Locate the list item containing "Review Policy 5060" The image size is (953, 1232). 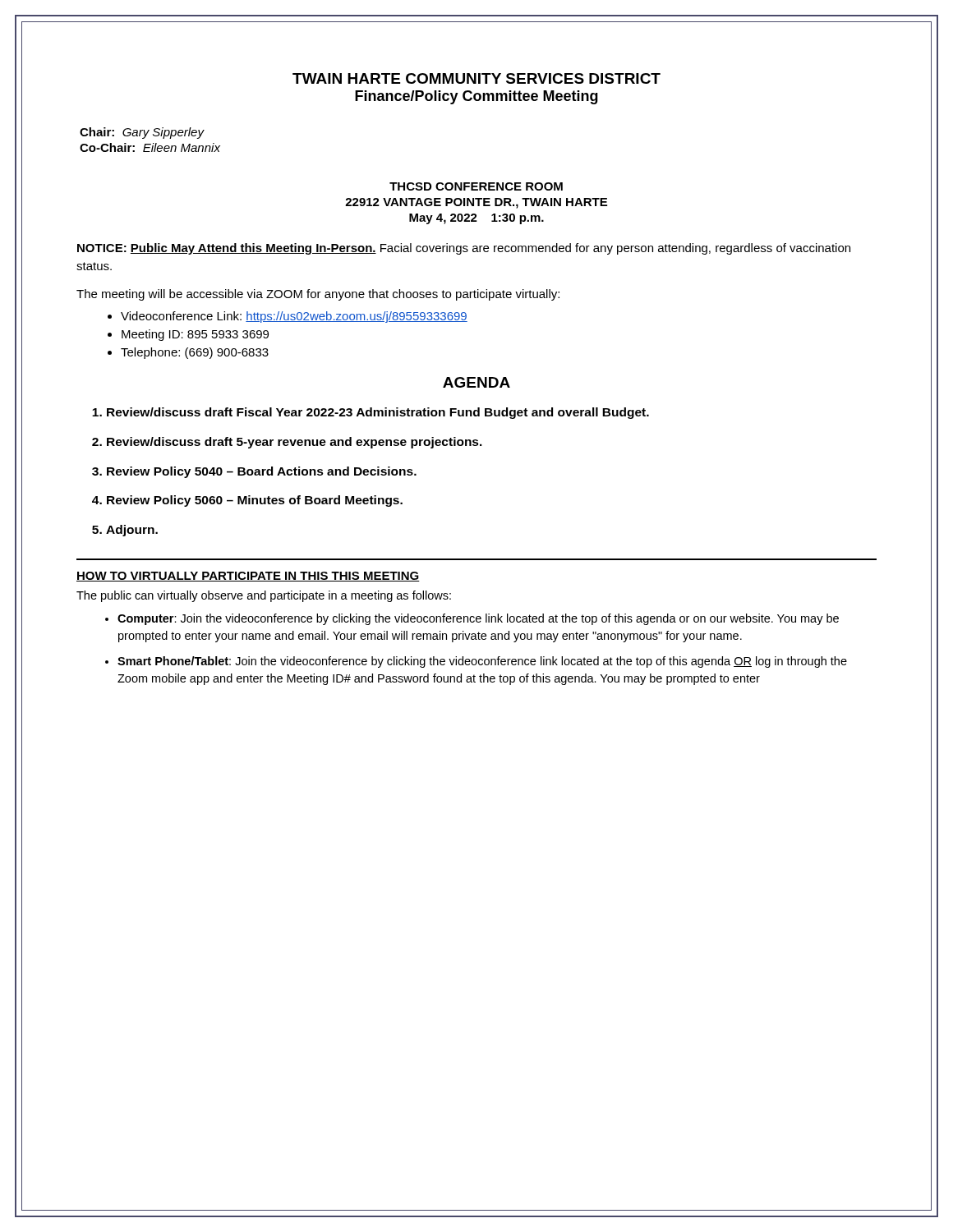click(255, 500)
